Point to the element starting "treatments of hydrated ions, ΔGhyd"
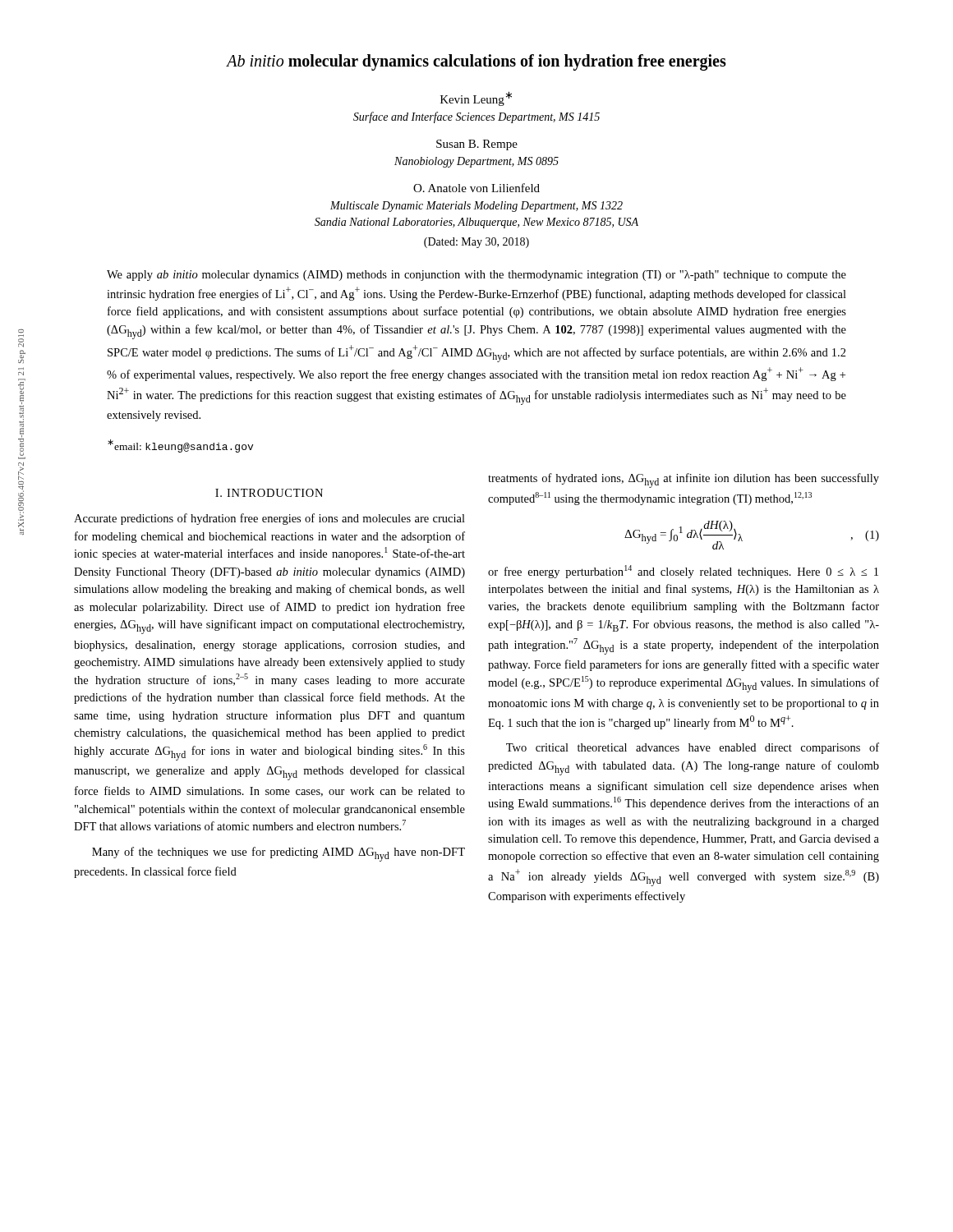This screenshot has width=953, height=1232. pyautogui.click(x=684, y=489)
